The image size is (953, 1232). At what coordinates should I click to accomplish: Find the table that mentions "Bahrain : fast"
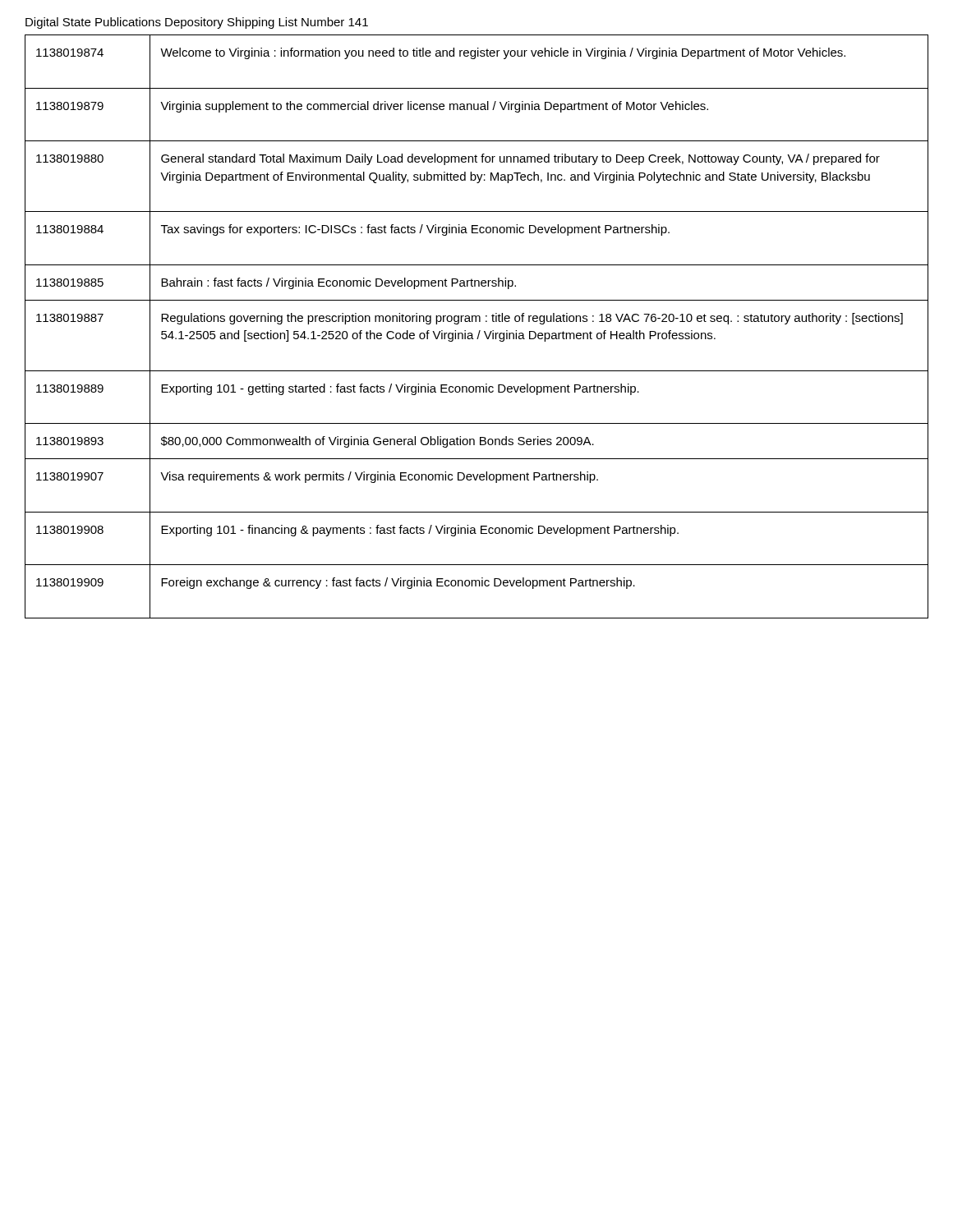click(x=476, y=326)
